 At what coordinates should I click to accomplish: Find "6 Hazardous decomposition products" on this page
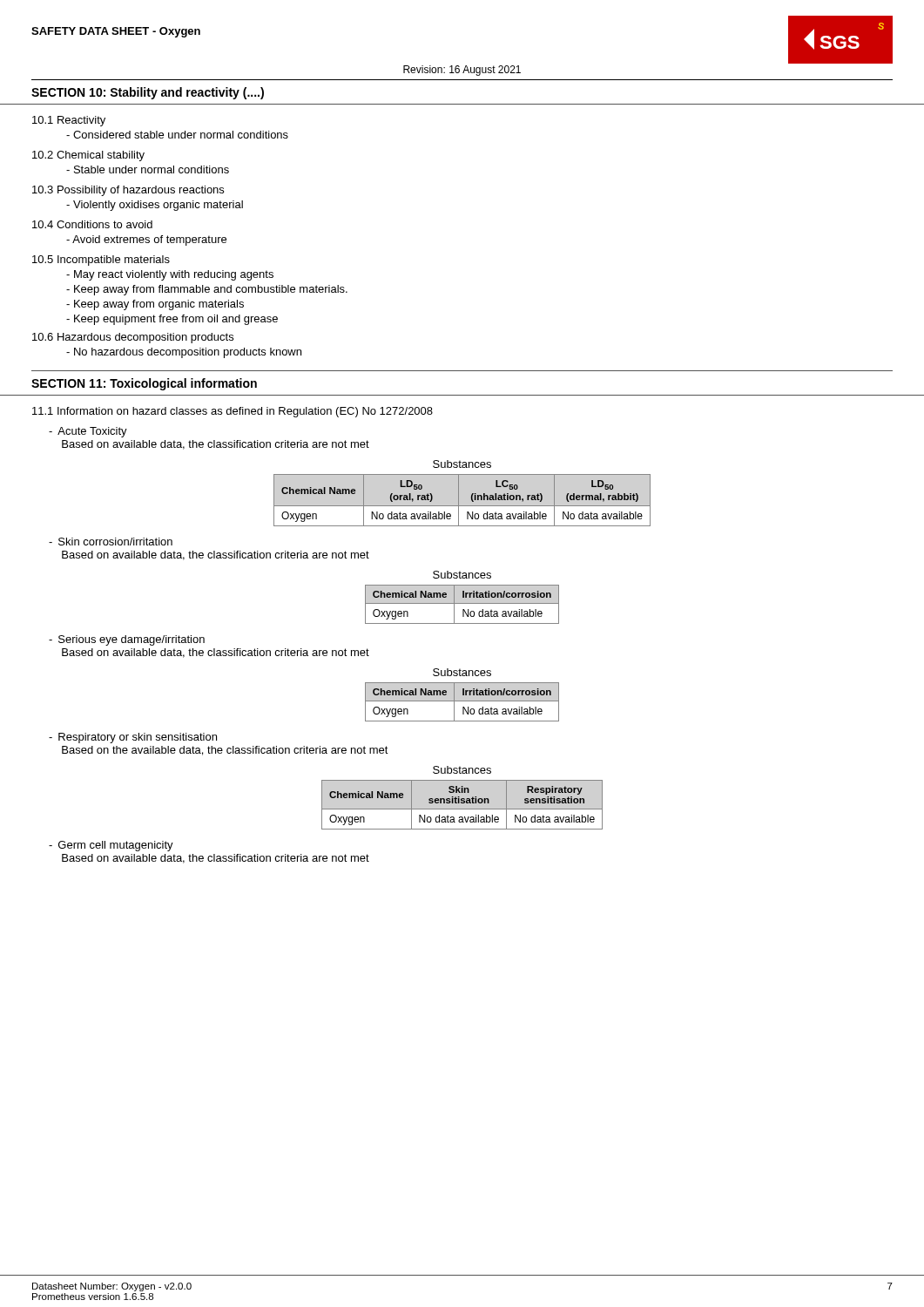click(133, 337)
